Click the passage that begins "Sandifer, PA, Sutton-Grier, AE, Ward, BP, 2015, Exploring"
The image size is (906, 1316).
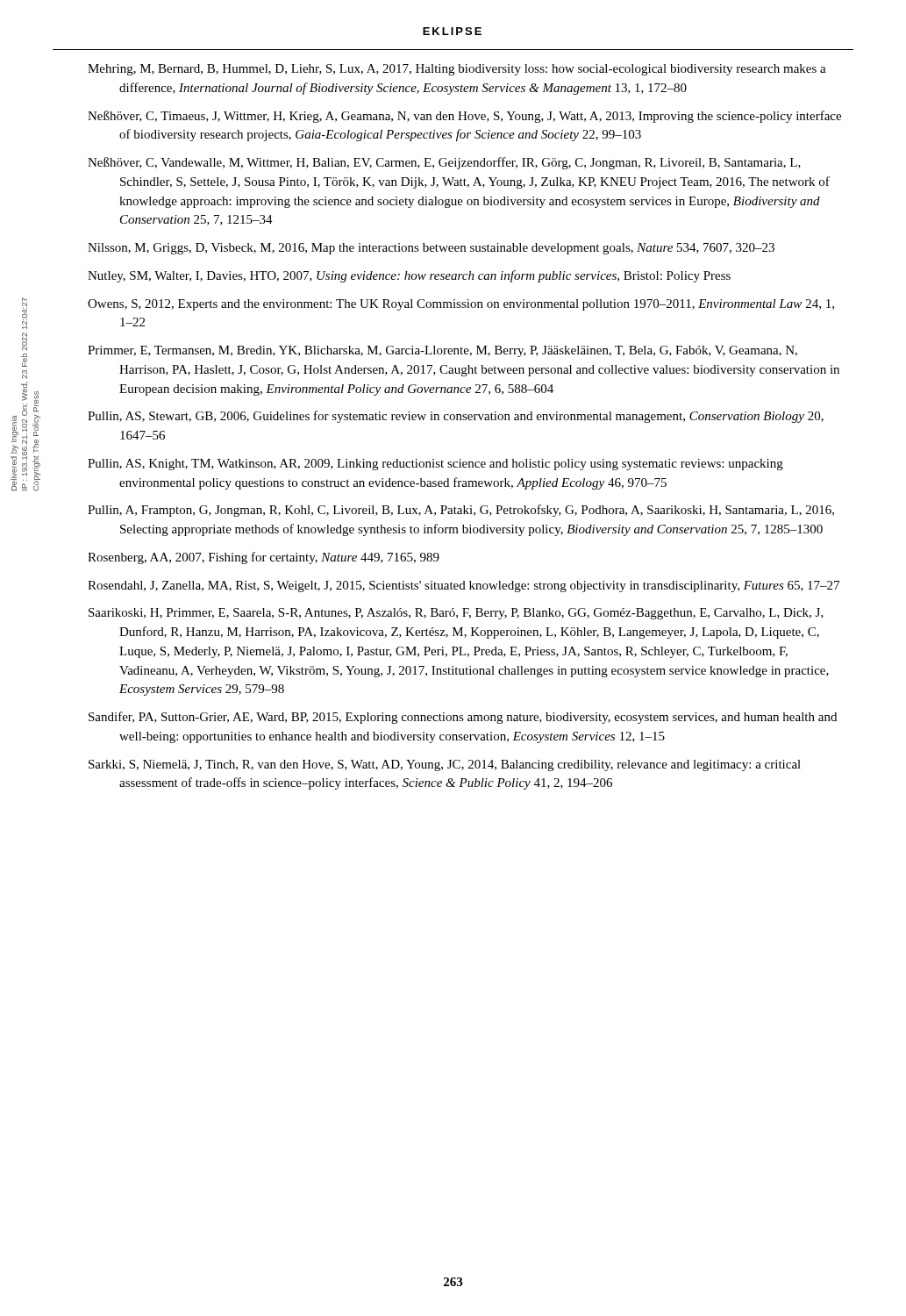(462, 726)
